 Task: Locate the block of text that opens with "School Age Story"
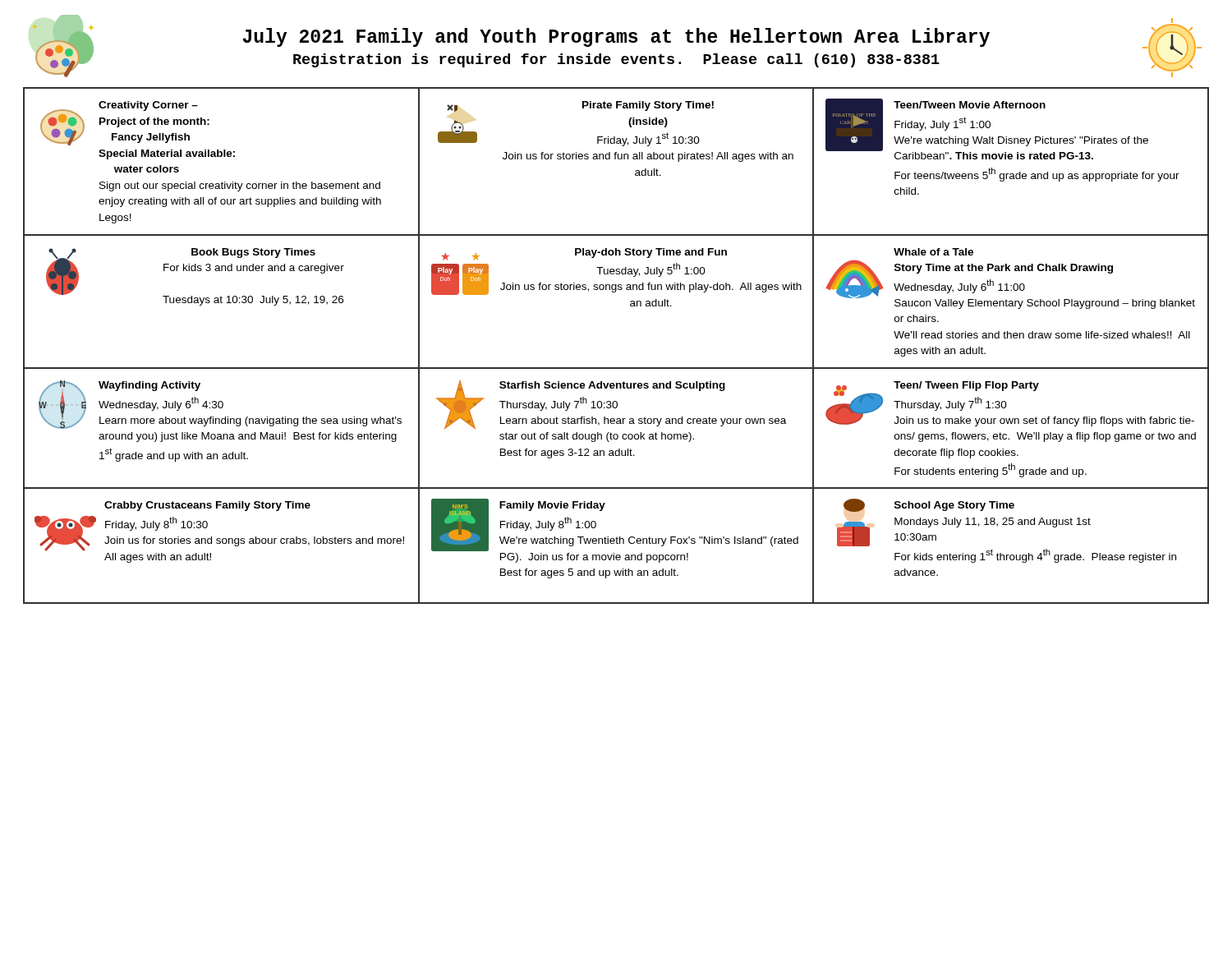point(929,505)
